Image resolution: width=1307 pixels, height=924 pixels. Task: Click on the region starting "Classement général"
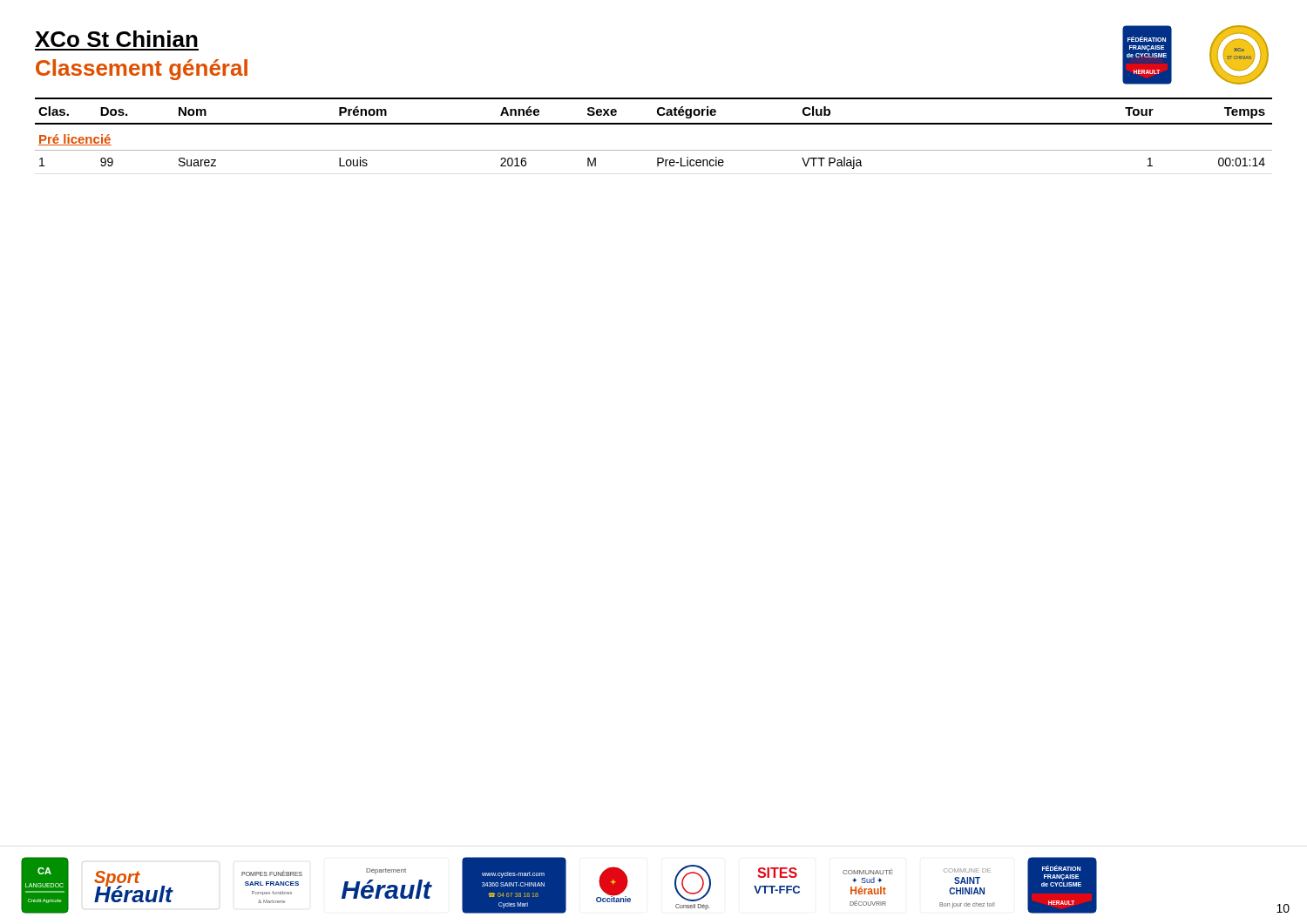click(142, 68)
